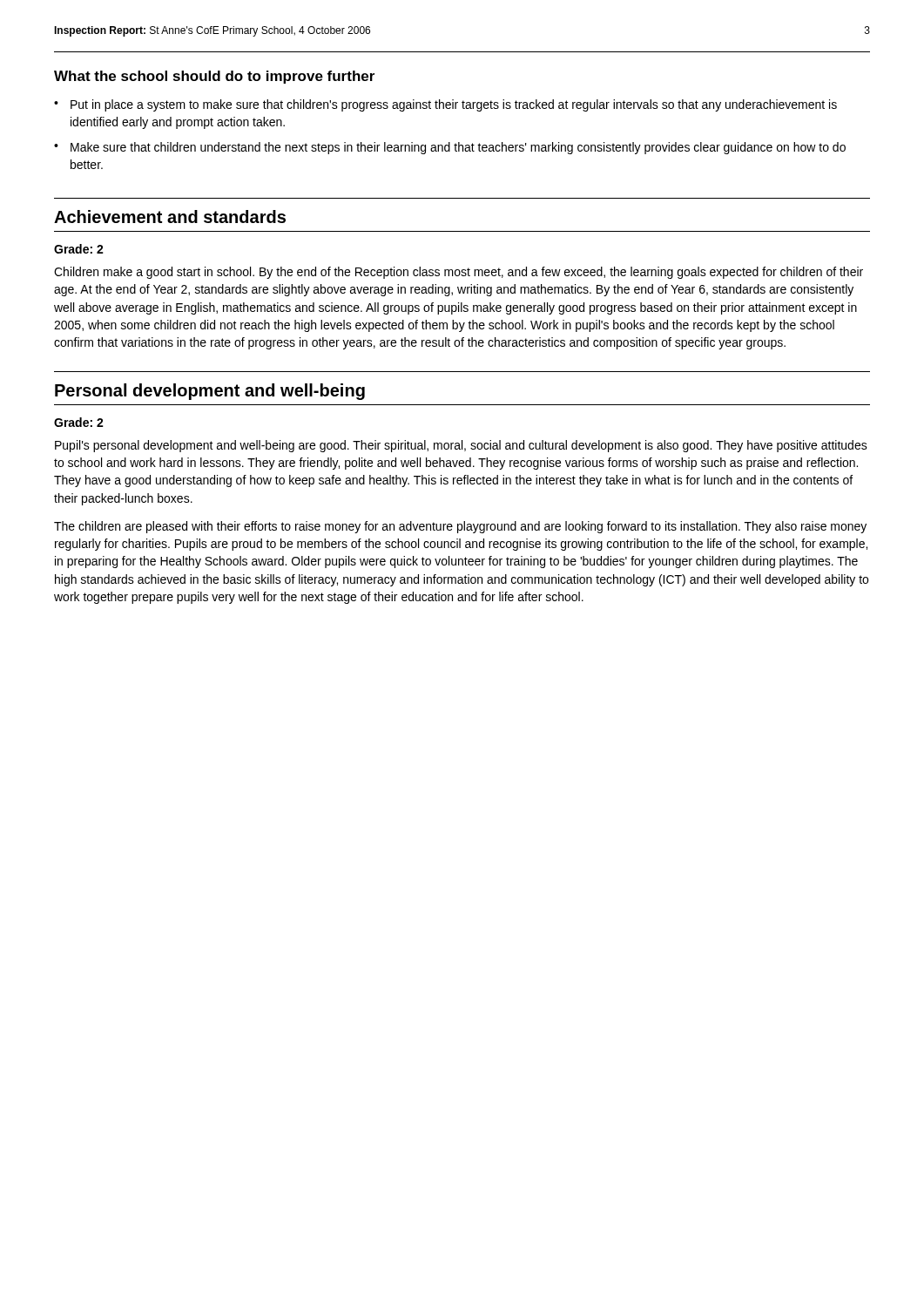Click on the list item with the text "• Make sure that children"

[462, 156]
